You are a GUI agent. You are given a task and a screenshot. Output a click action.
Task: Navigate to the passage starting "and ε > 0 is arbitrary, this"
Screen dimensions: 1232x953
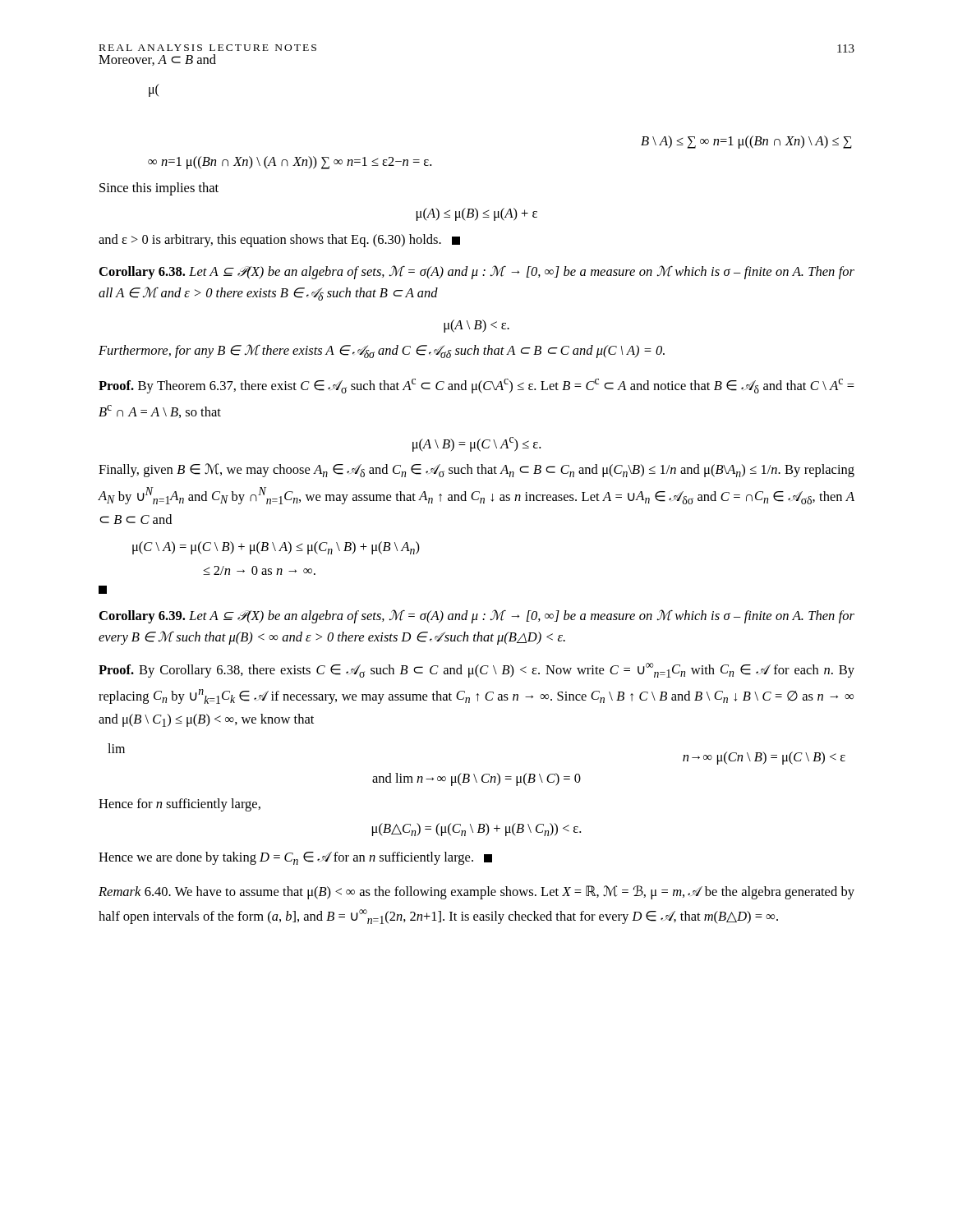pos(279,239)
